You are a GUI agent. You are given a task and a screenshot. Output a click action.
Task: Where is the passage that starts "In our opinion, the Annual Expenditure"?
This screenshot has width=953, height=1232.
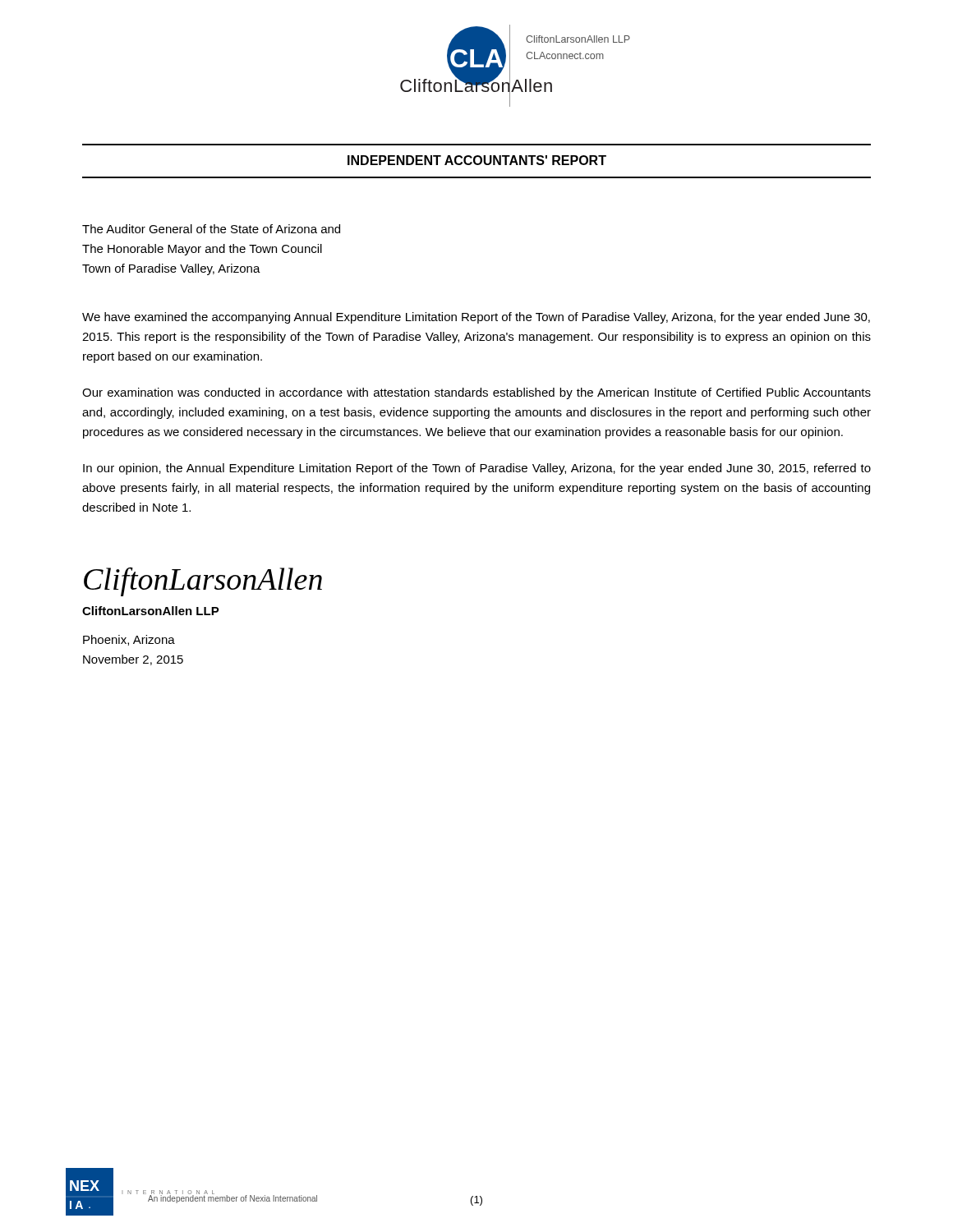pyautogui.click(x=476, y=487)
